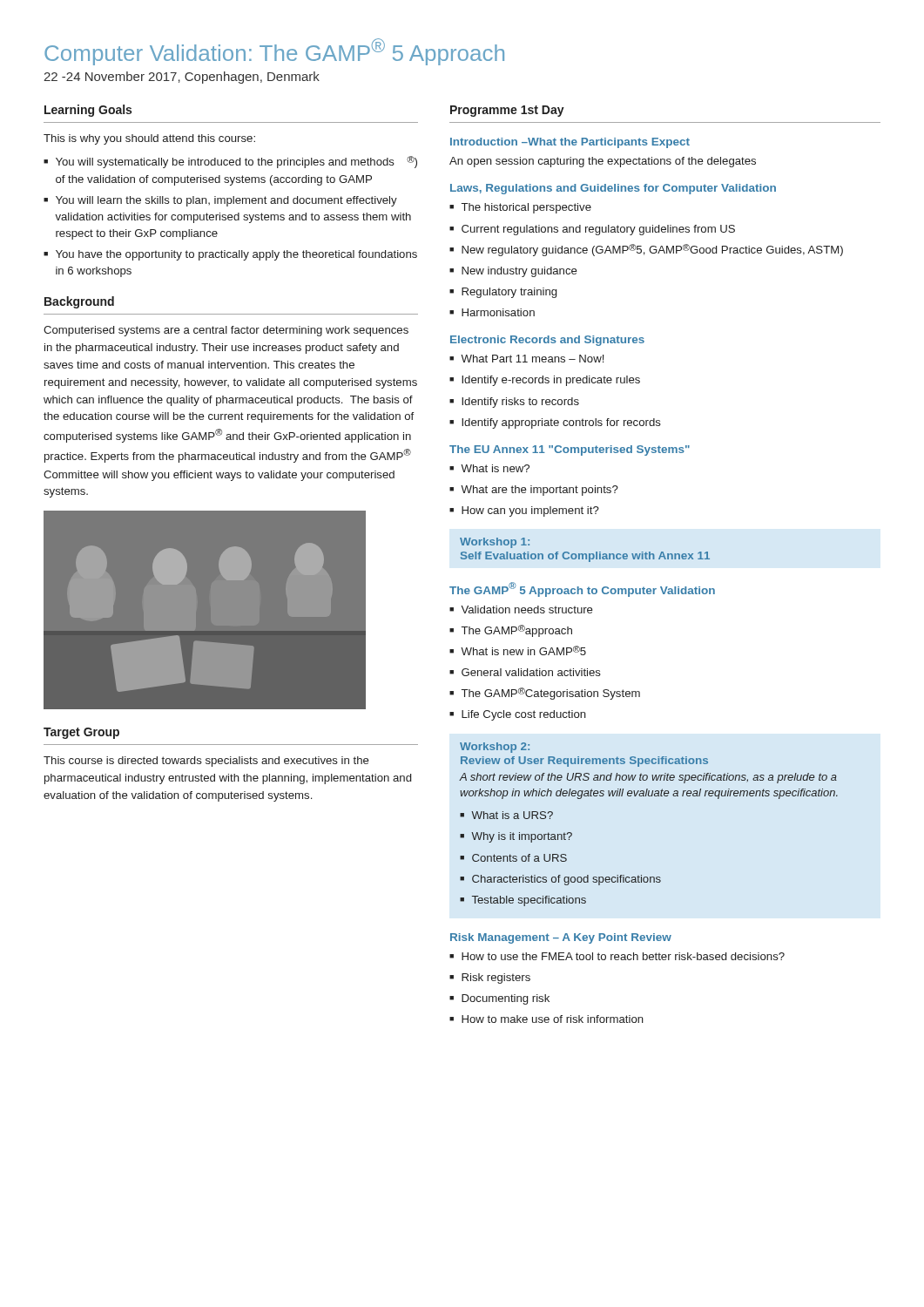Viewport: 924px width, 1307px height.
Task: Where does it say "Computer Validation: The GAMP® 5 Approach"?
Action: (x=275, y=50)
